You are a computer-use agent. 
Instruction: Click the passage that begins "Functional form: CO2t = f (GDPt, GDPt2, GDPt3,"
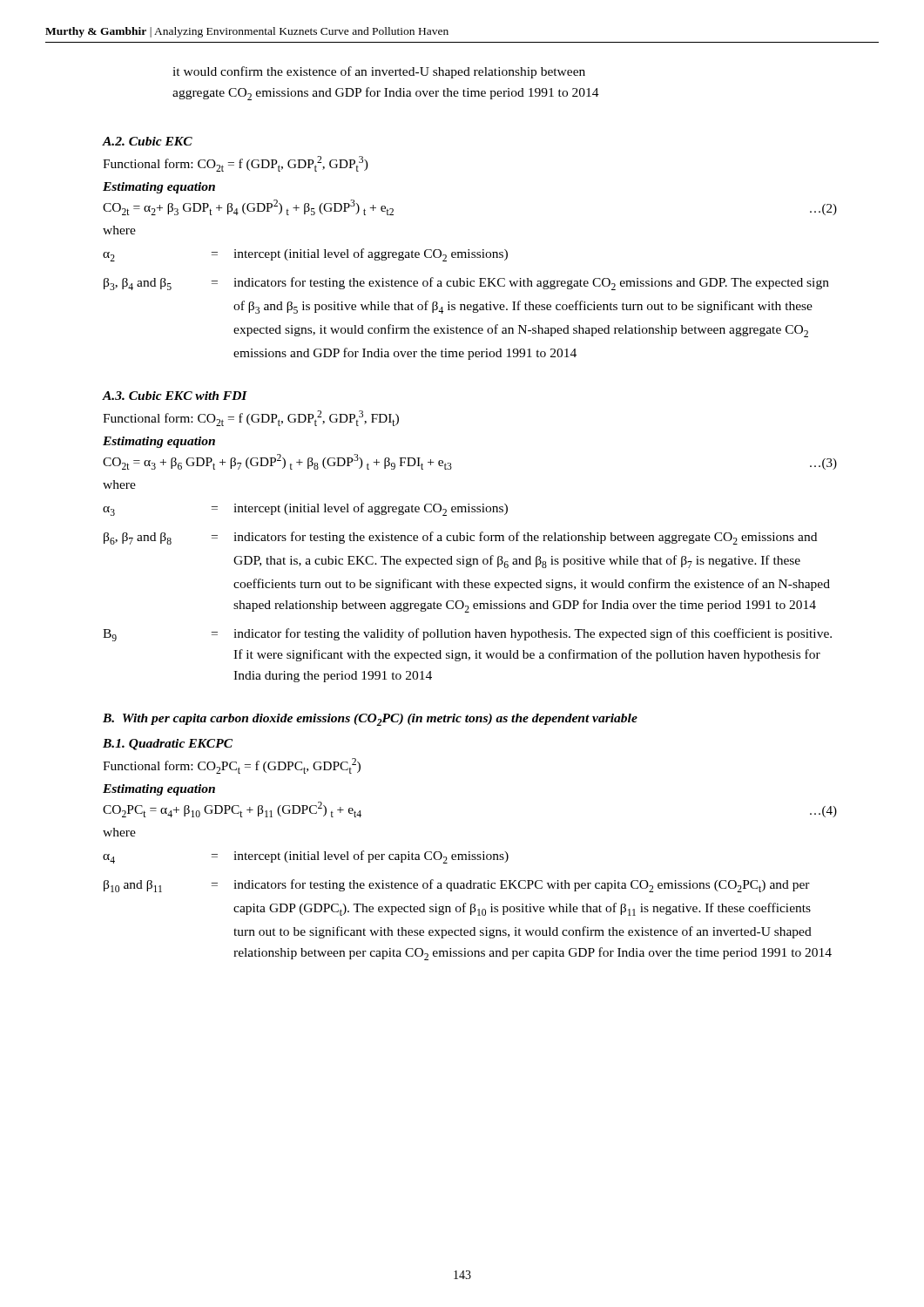[x=251, y=419]
